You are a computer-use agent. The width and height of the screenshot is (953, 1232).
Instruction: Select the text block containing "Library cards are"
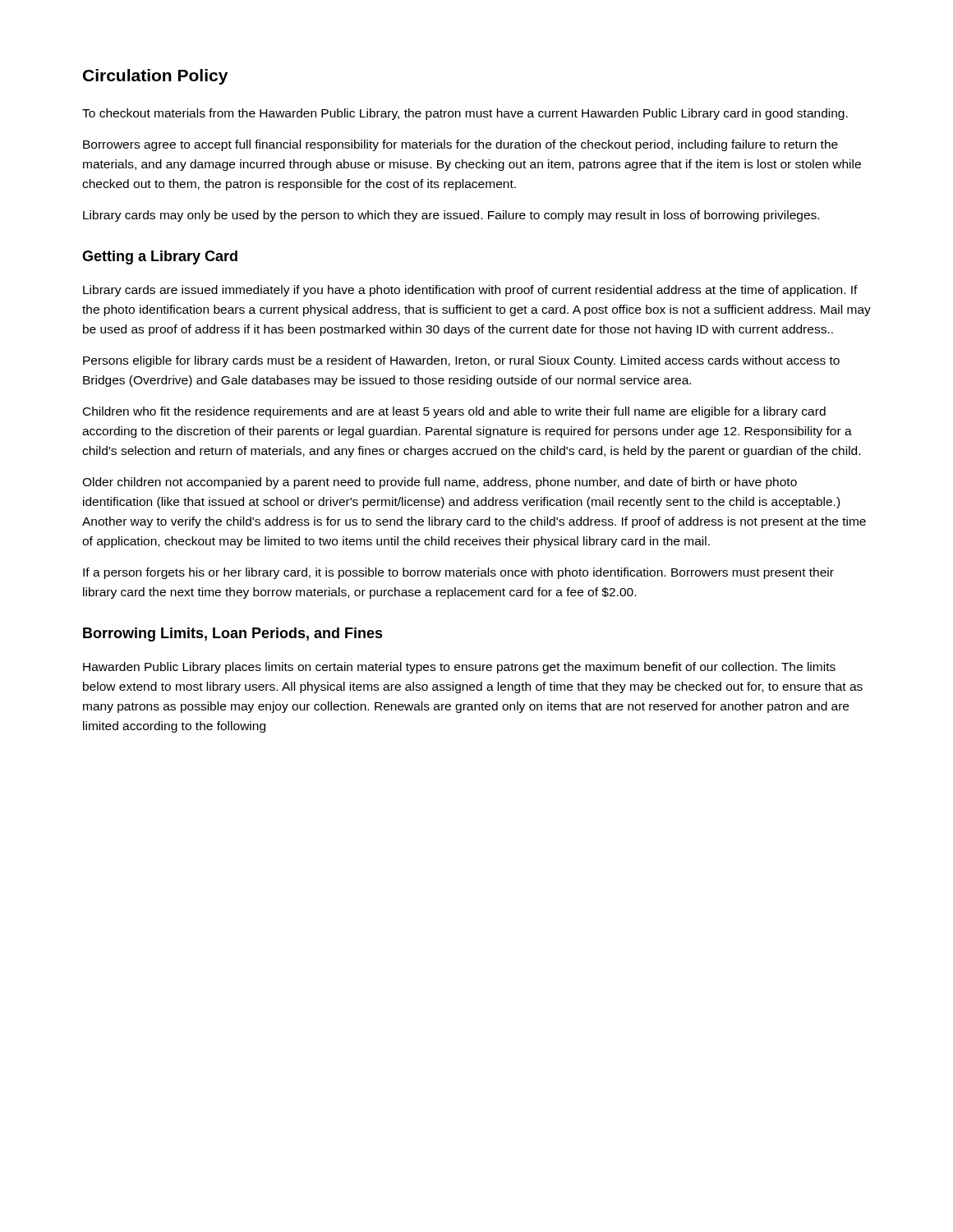point(476,309)
